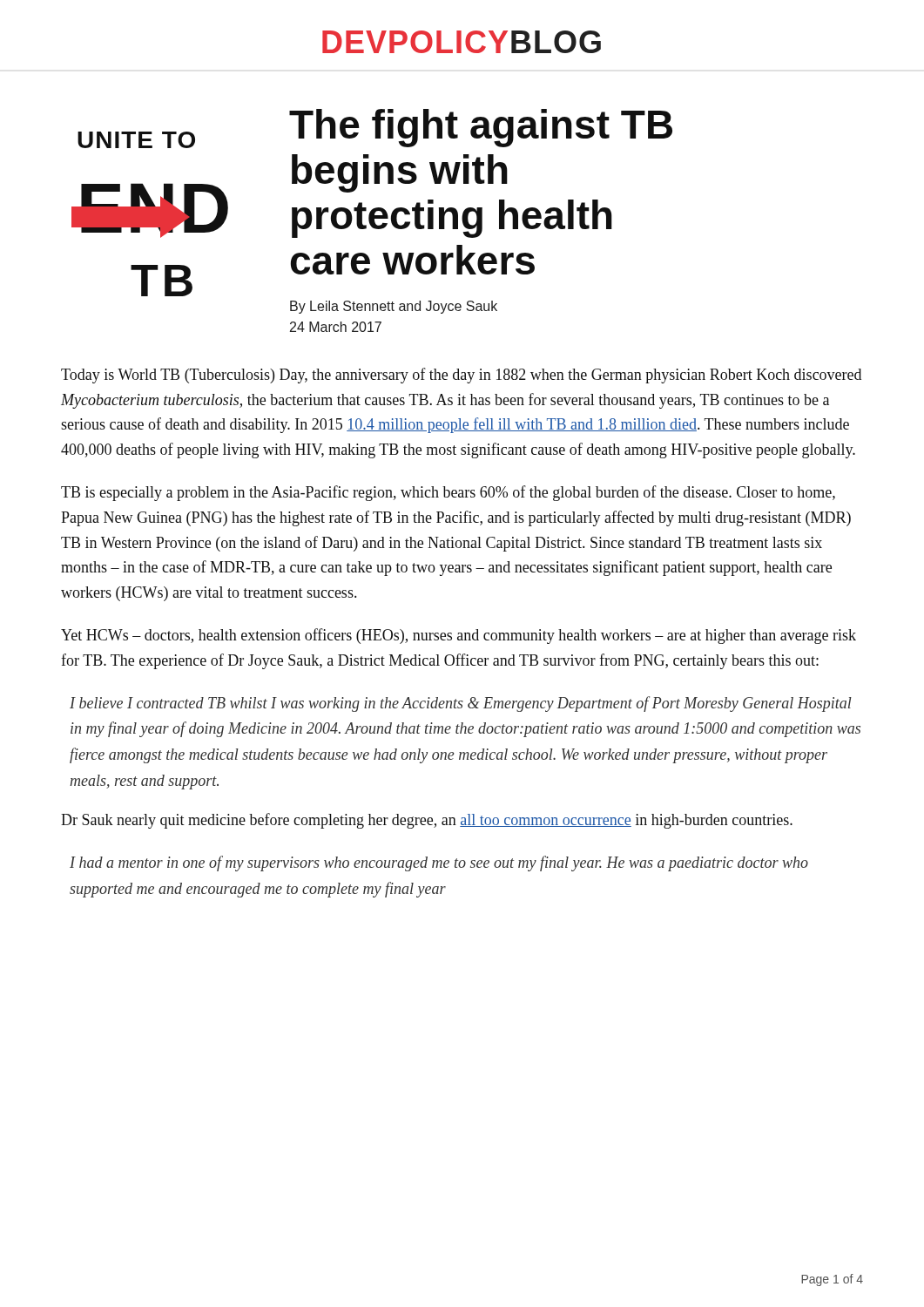Find the text block containing "I believe I contracted TB whilst I was"

pyautogui.click(x=466, y=742)
